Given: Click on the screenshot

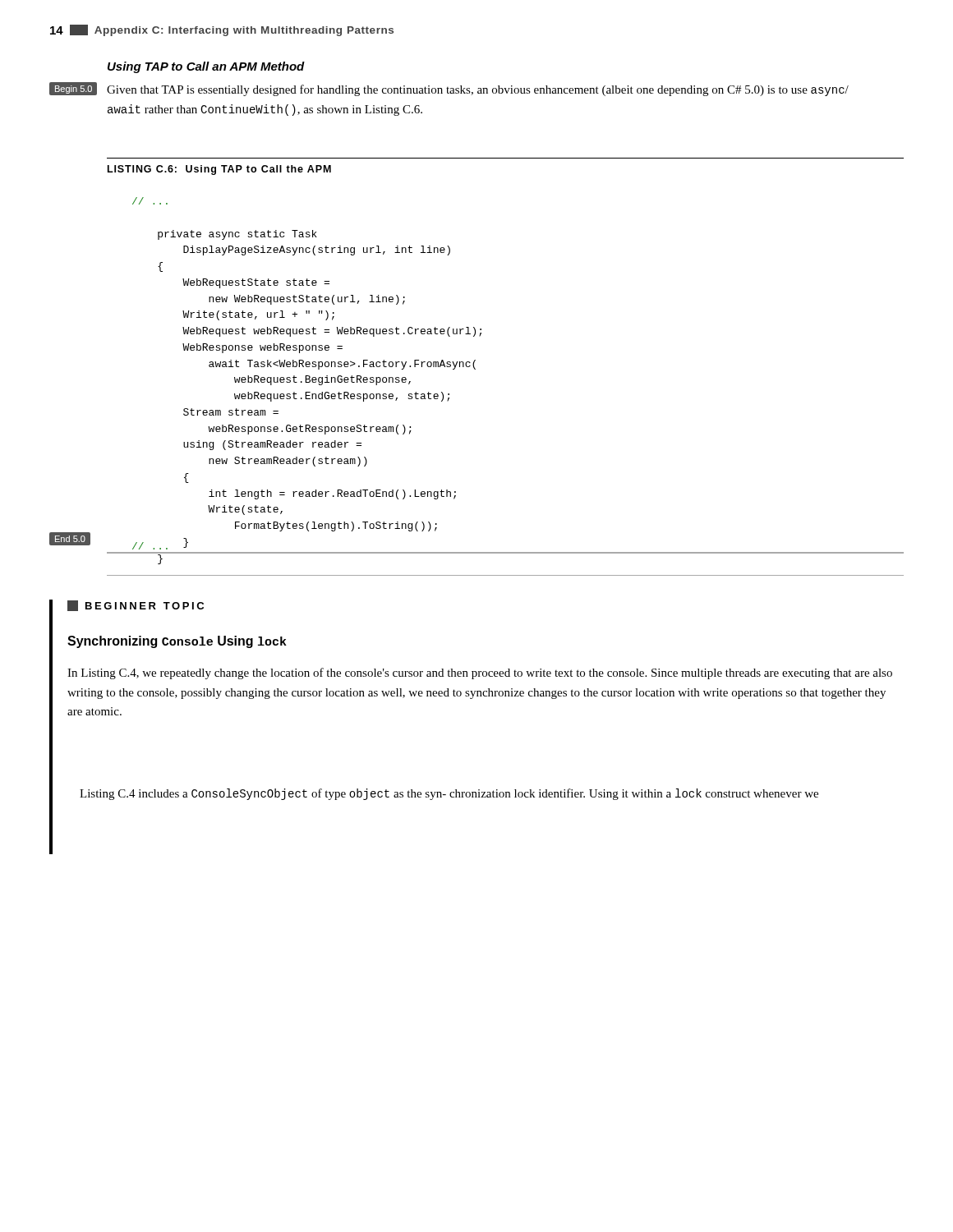Looking at the screenshot, I should pyautogui.click(x=505, y=382).
